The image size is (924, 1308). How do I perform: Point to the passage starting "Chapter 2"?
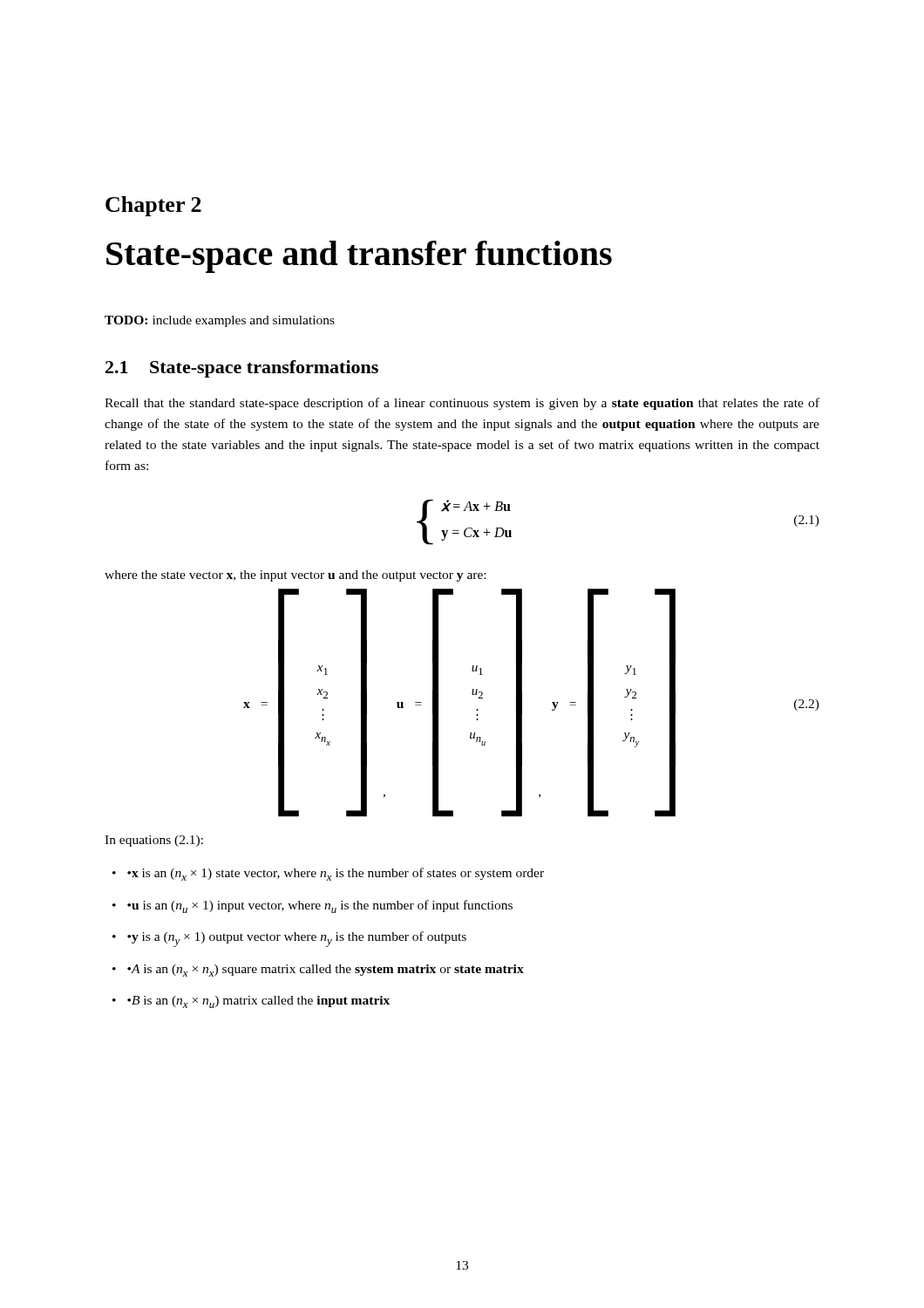[153, 205]
